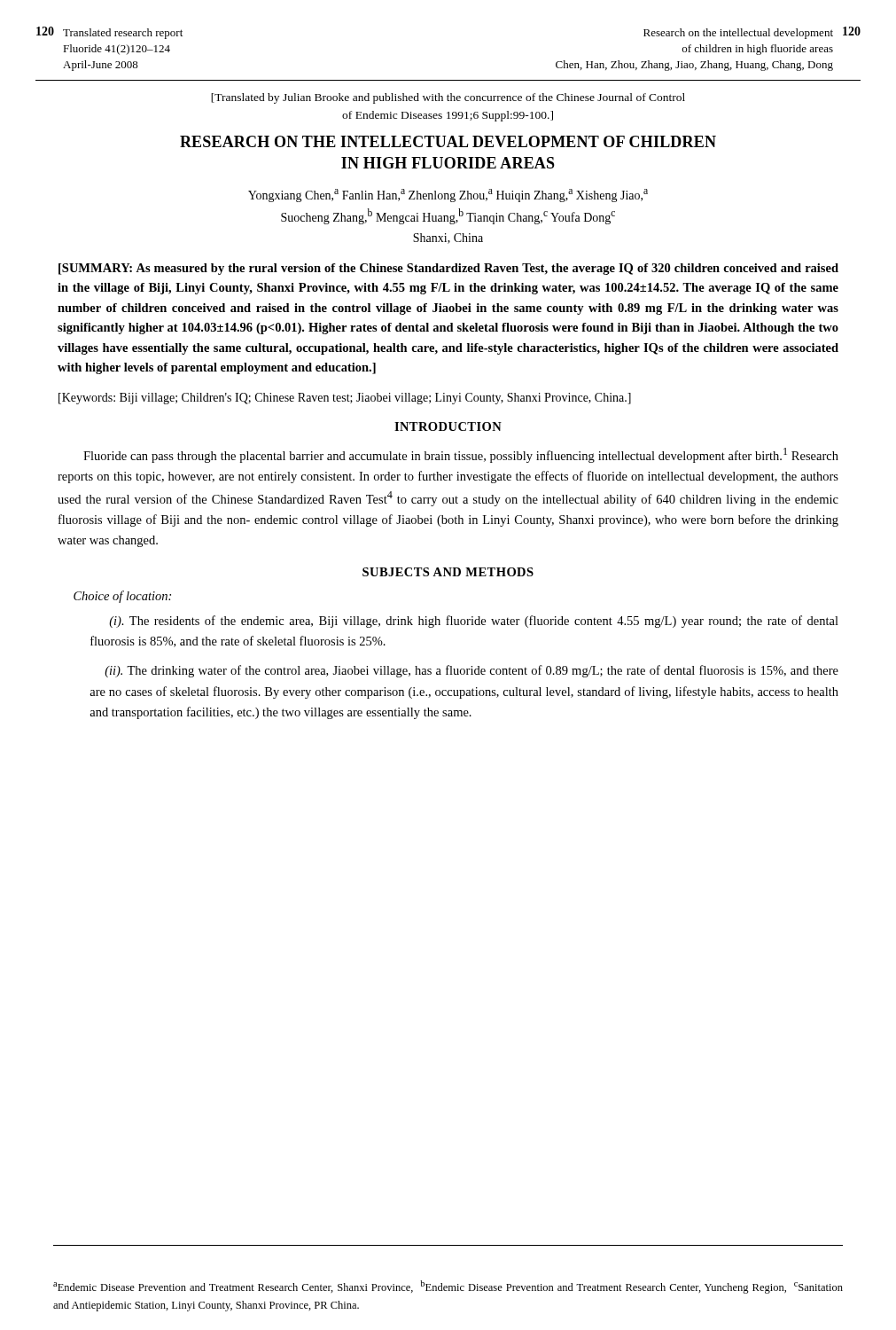Point to the region starting "Shanxi, China"
Viewport: 896px width, 1330px height.
click(448, 238)
